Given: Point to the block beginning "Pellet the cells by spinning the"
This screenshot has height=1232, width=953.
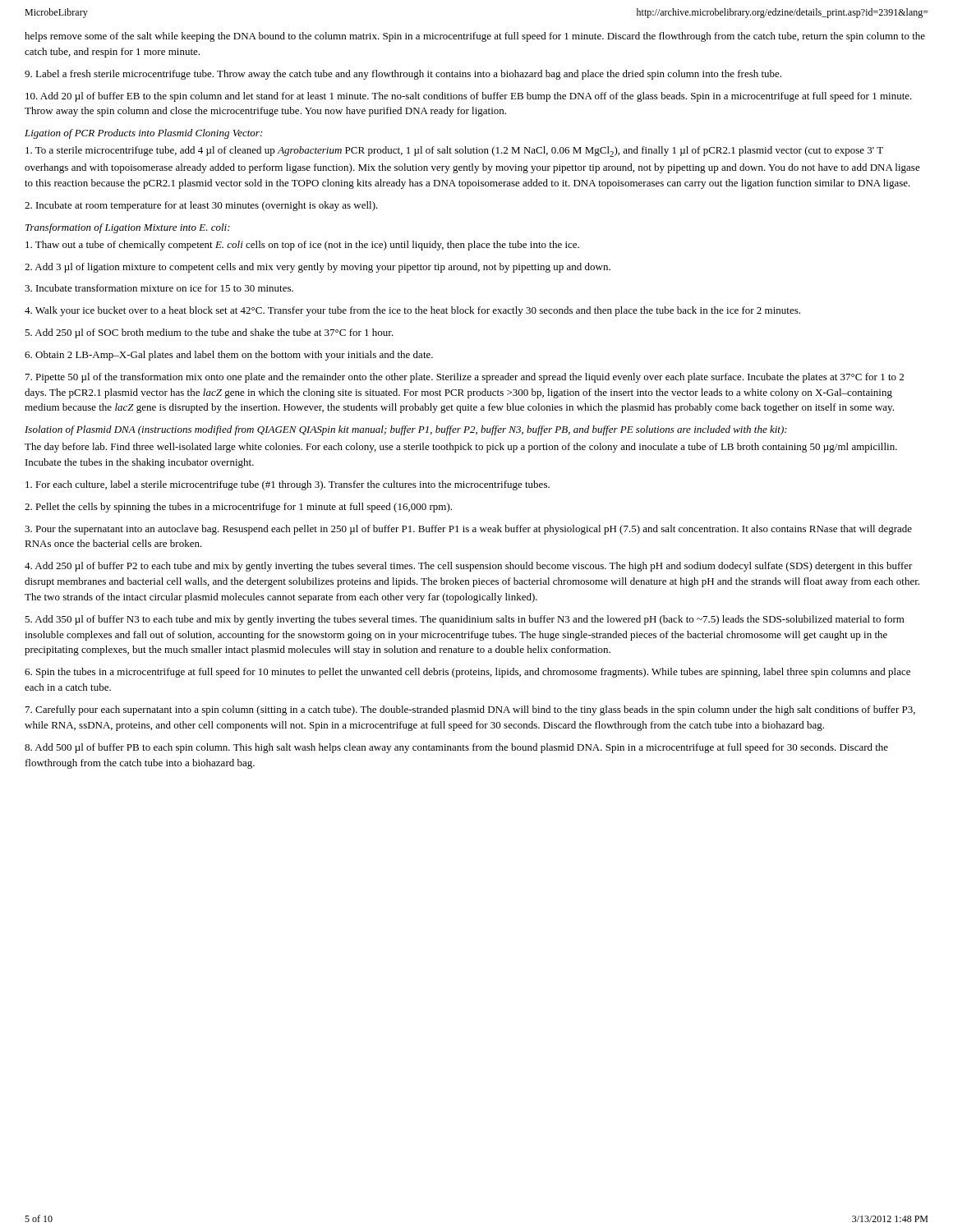Looking at the screenshot, I should pyautogui.click(x=239, y=506).
